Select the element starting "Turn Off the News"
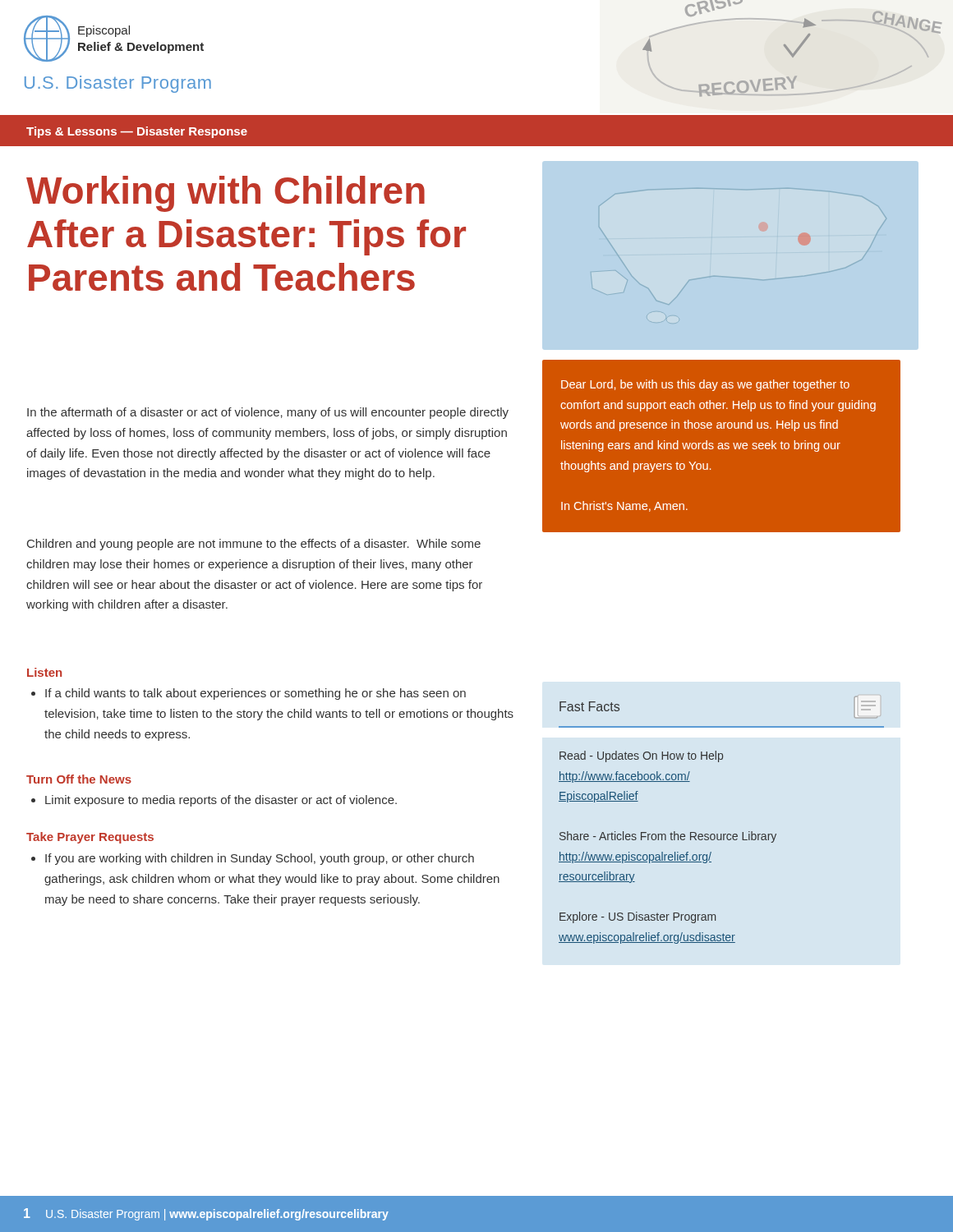Screen dimensions: 1232x953 coord(79,779)
